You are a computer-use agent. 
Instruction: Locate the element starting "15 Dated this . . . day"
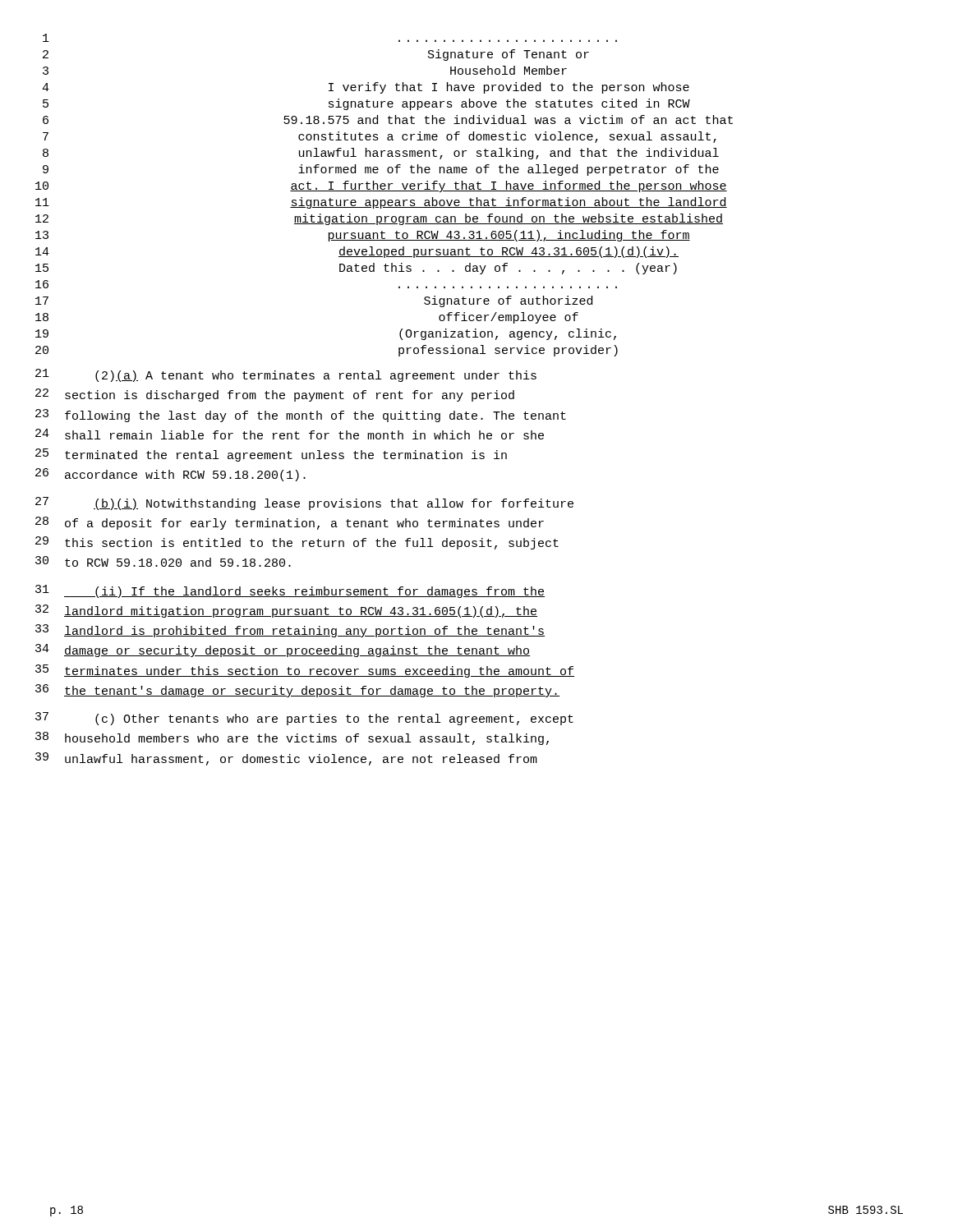[476, 269]
